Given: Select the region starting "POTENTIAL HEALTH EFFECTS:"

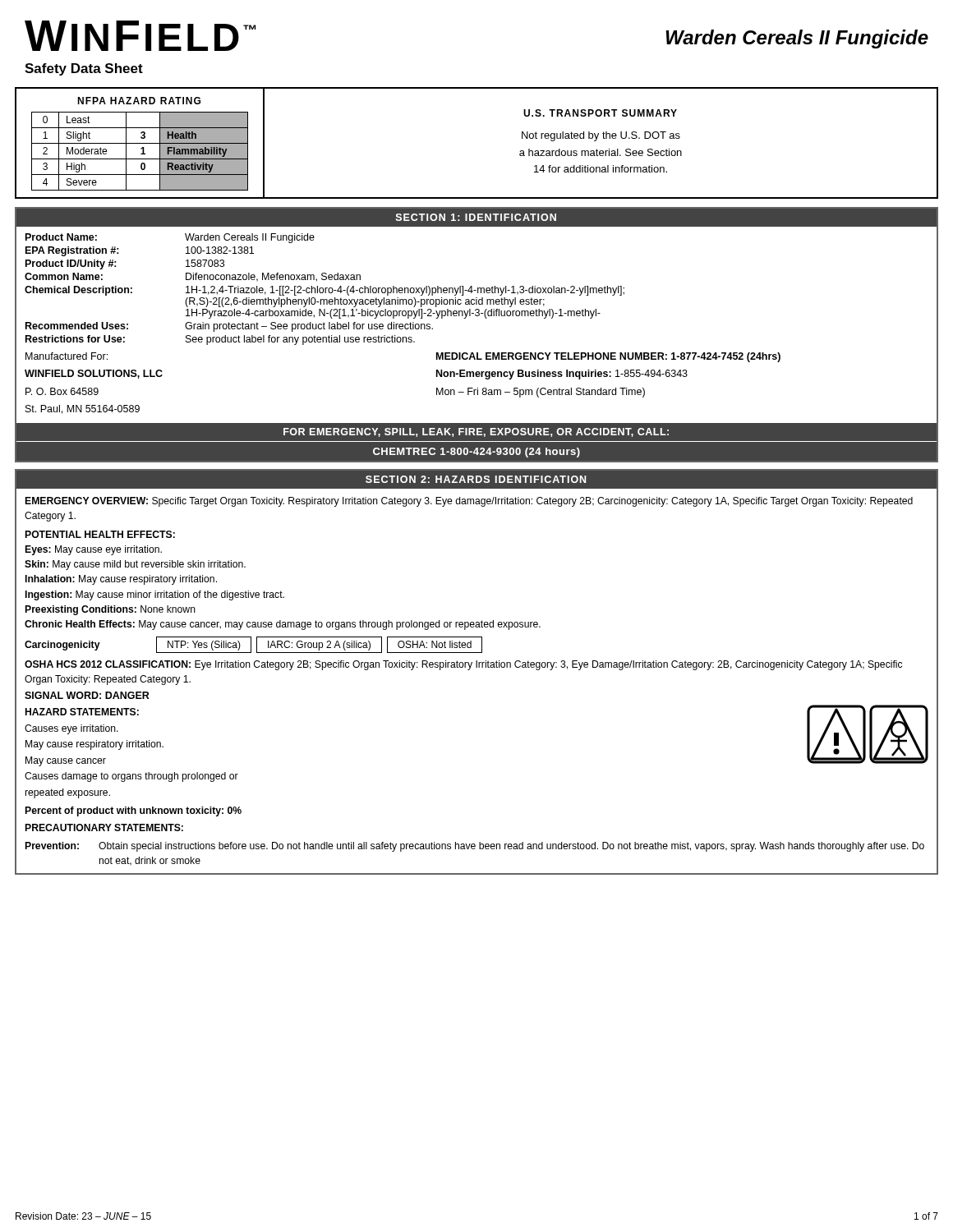Looking at the screenshot, I should coord(283,579).
